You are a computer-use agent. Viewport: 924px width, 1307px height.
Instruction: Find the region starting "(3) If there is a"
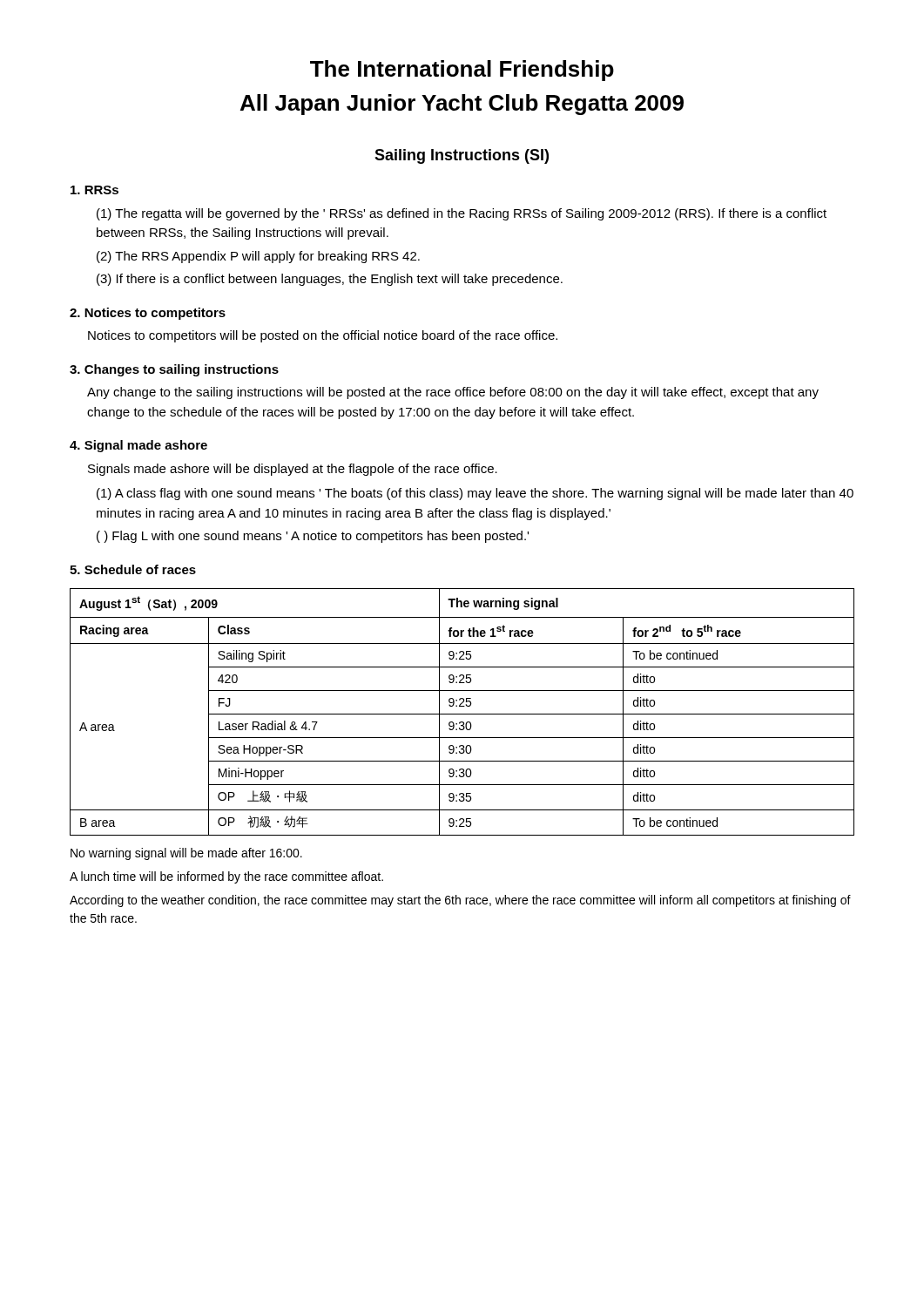tap(330, 278)
